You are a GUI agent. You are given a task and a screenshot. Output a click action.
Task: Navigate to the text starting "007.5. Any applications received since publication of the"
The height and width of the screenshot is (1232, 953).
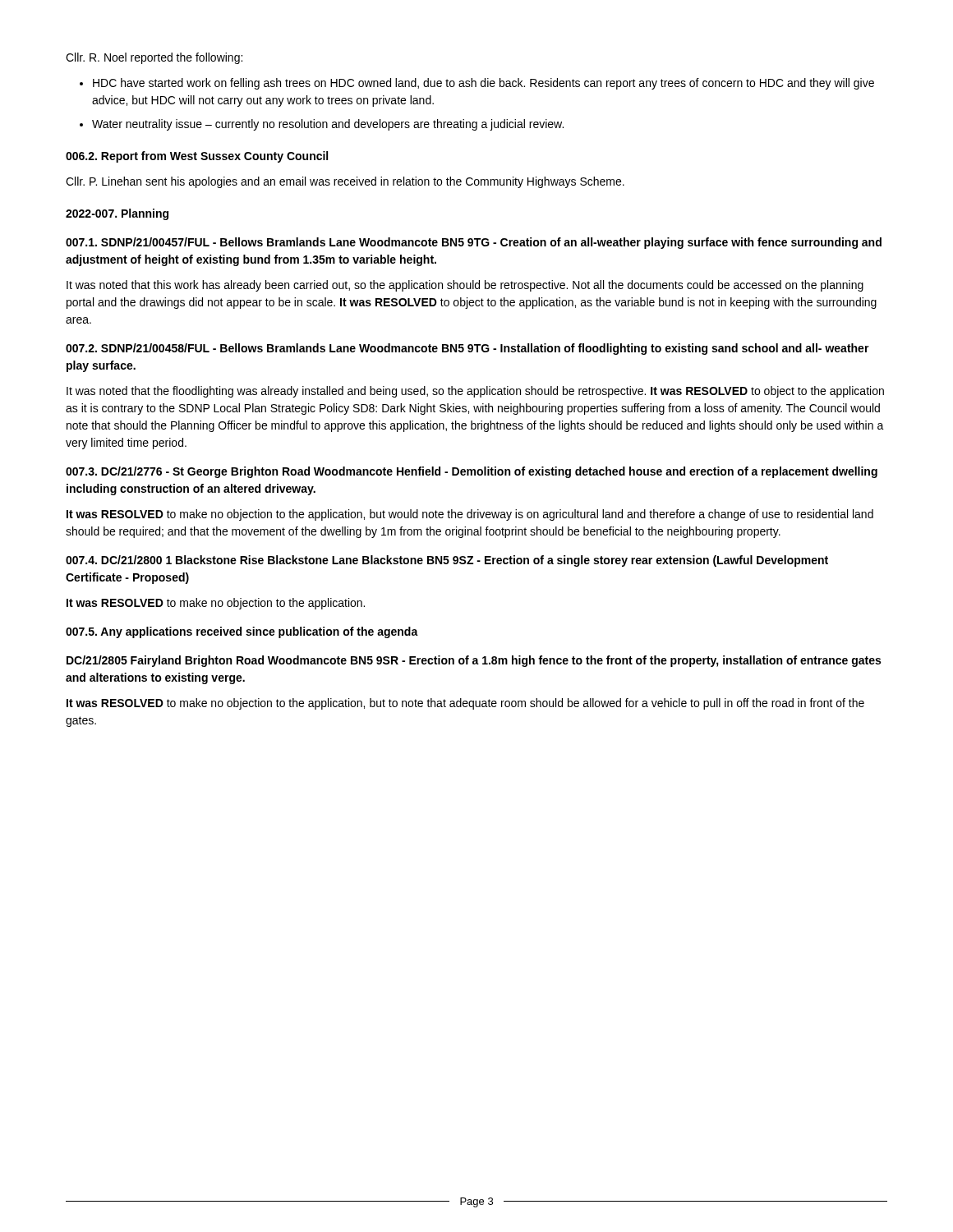pyautogui.click(x=242, y=632)
